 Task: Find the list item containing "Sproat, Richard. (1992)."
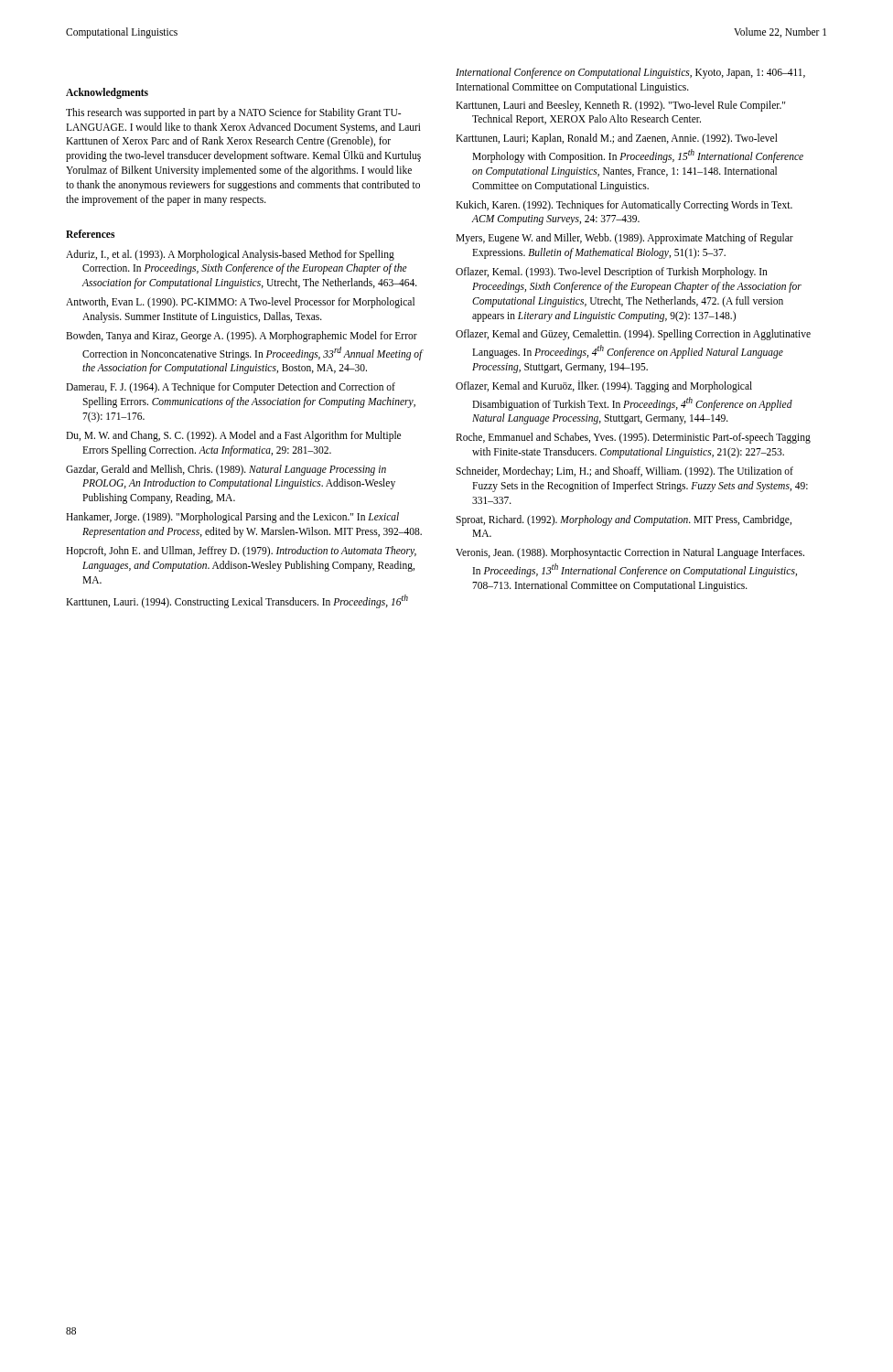(624, 526)
